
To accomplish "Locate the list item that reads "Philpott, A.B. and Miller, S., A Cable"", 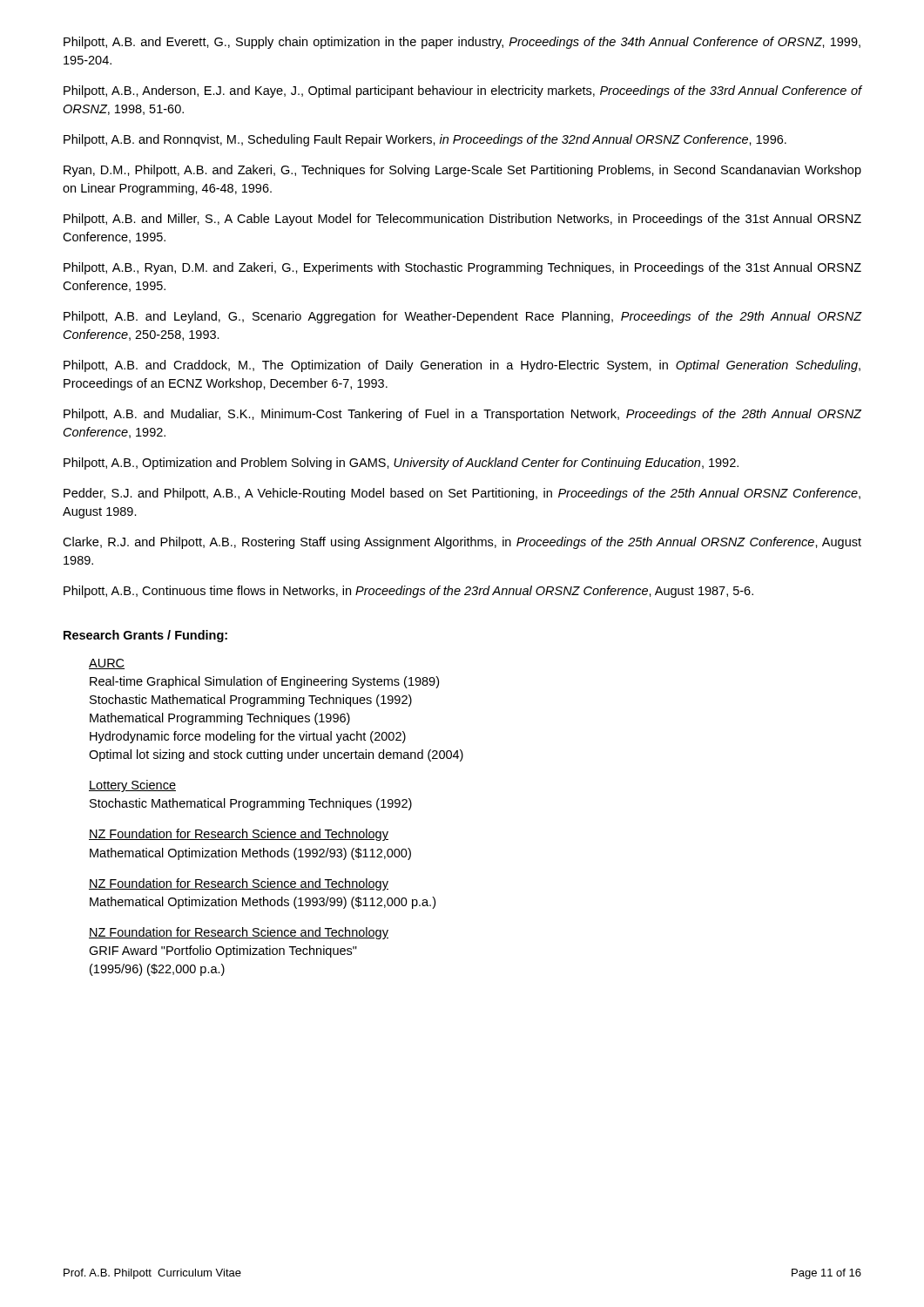I will coord(462,228).
